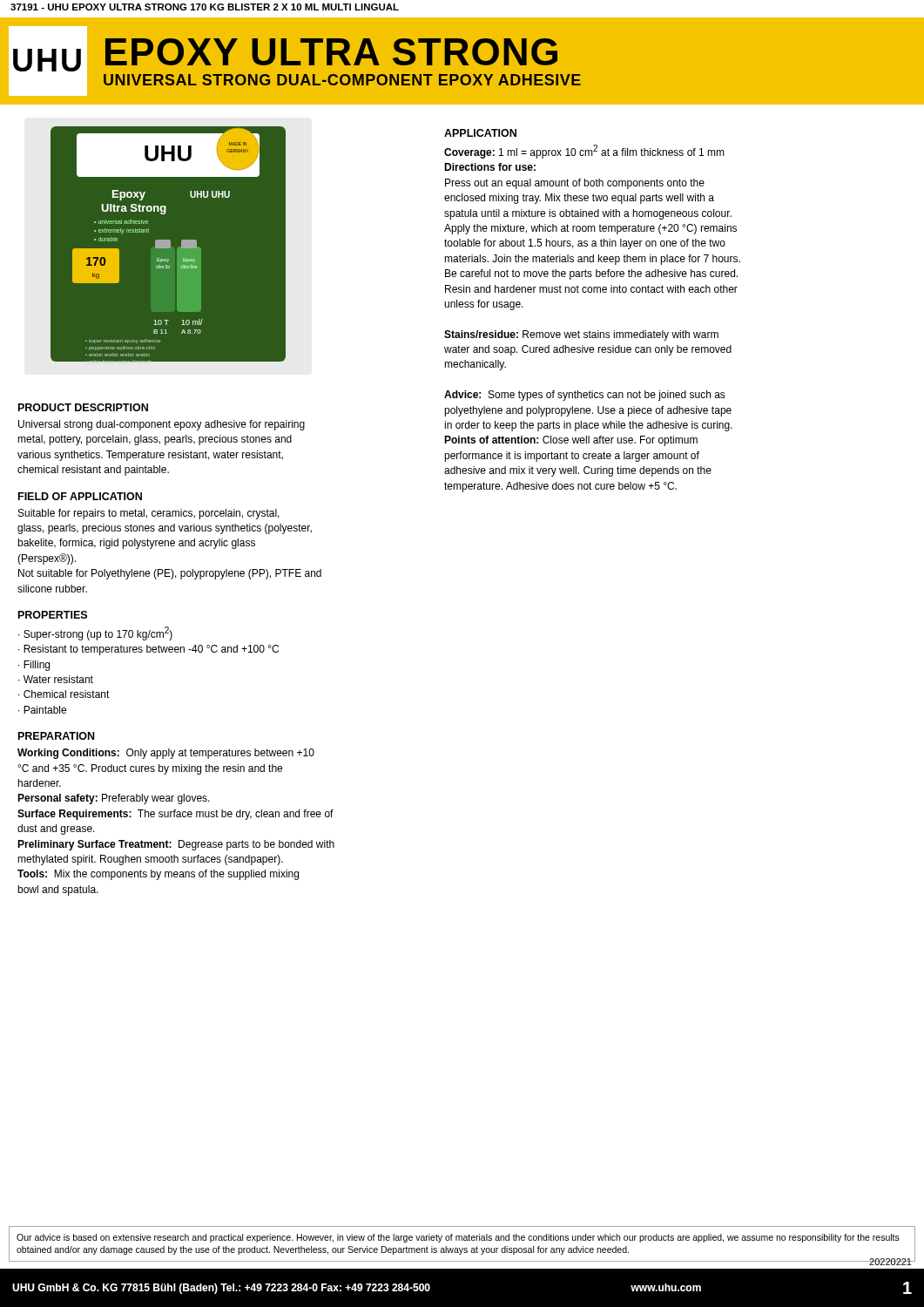Image resolution: width=924 pixels, height=1307 pixels.
Task: Click on the list item with the text "· Super-strong (up to"
Action: point(95,633)
